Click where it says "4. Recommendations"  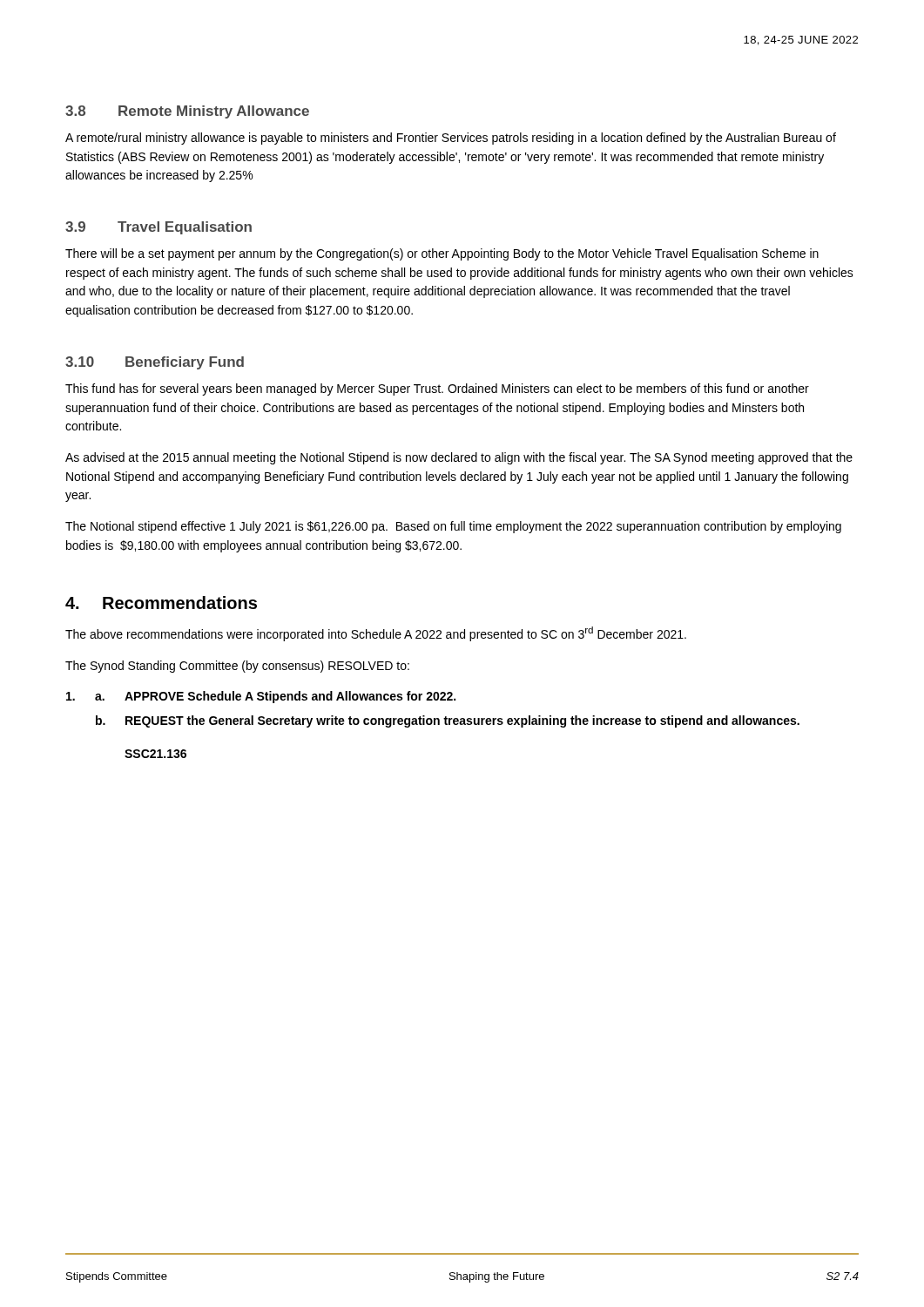click(x=162, y=604)
